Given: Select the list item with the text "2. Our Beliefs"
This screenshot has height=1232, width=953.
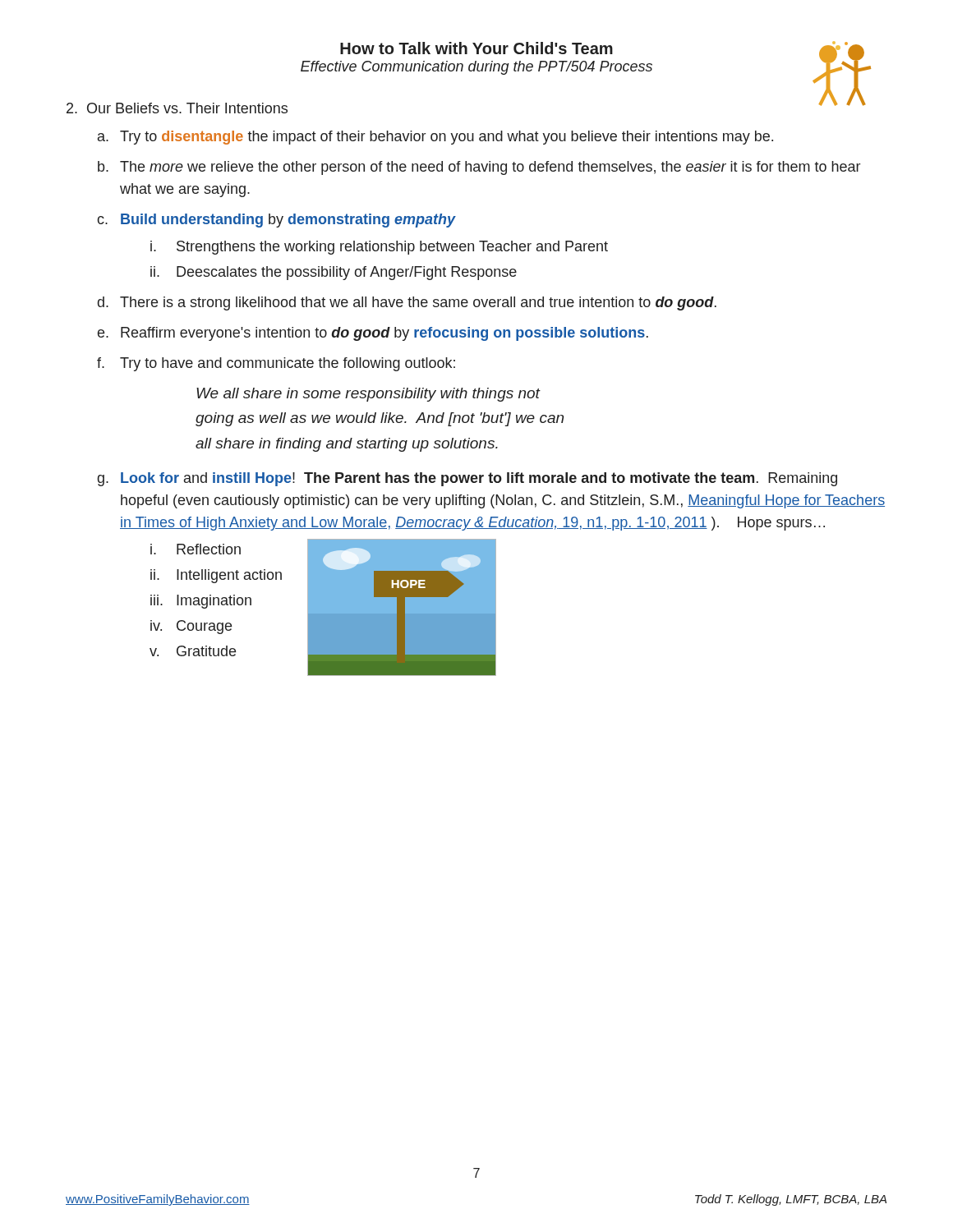Looking at the screenshot, I should (177, 108).
